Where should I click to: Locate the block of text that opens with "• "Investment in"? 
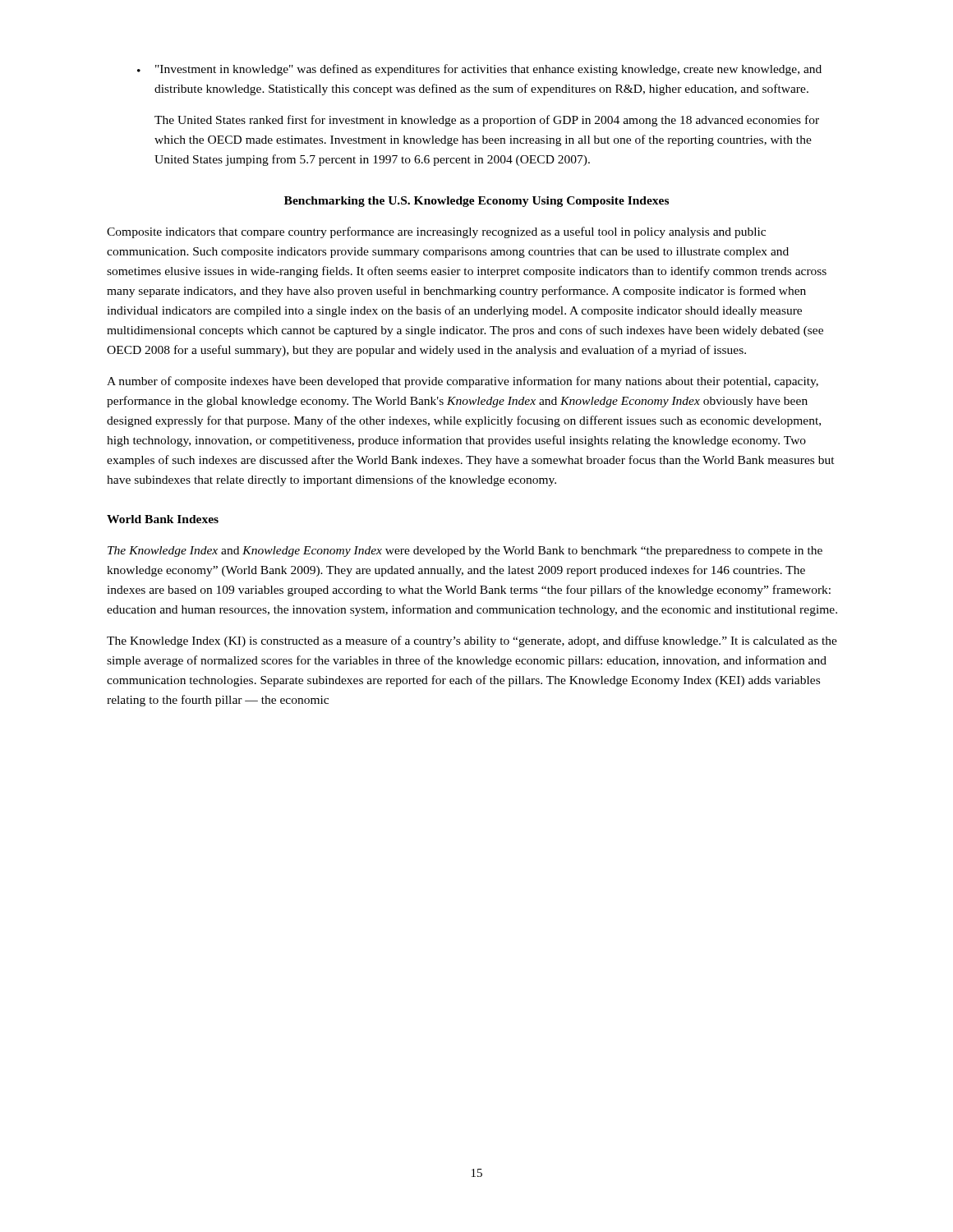coord(491,79)
